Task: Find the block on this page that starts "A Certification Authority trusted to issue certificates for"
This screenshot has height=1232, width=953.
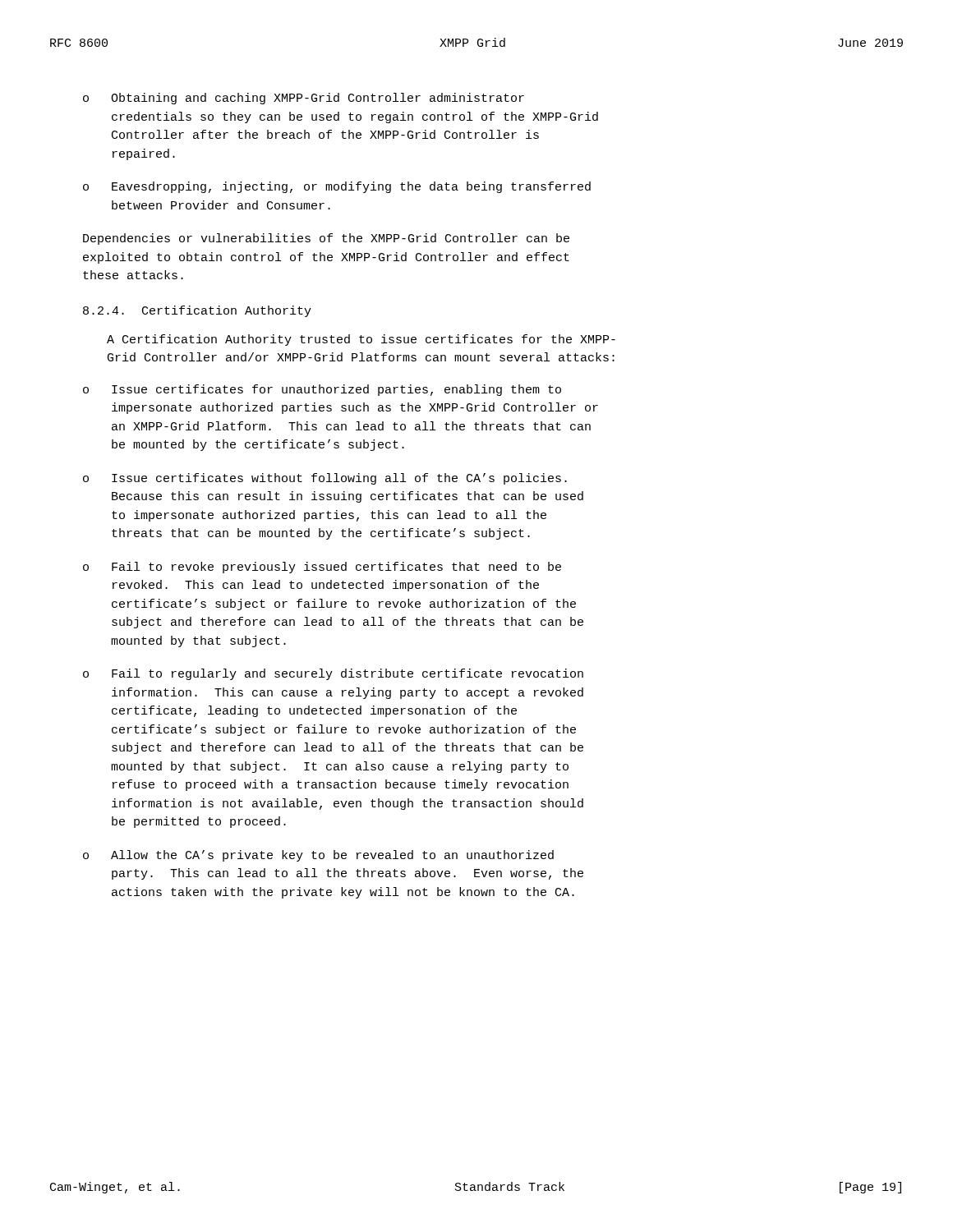Action: 362,349
